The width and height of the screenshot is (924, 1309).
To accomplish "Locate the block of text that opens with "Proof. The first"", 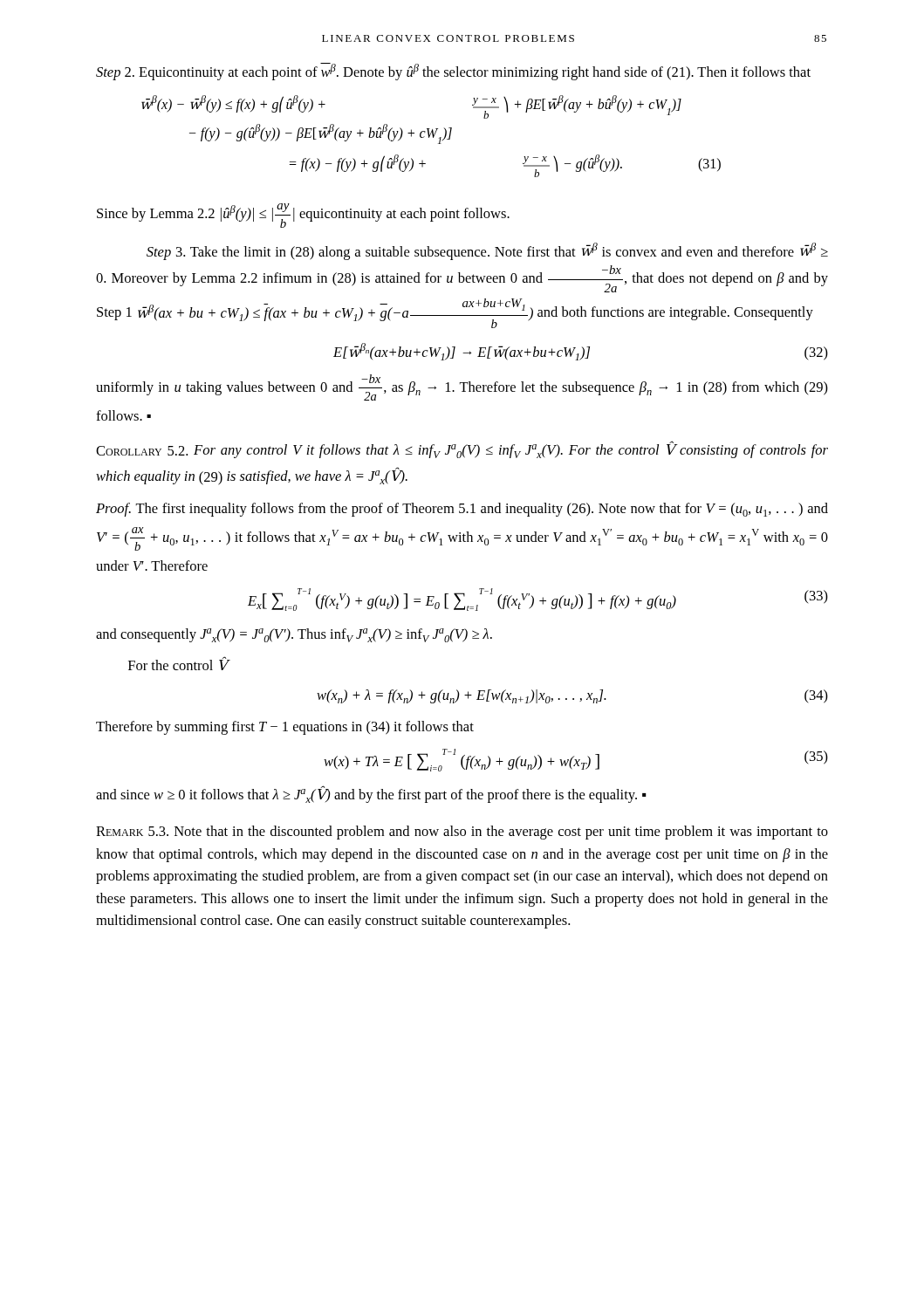I will click(x=462, y=537).
